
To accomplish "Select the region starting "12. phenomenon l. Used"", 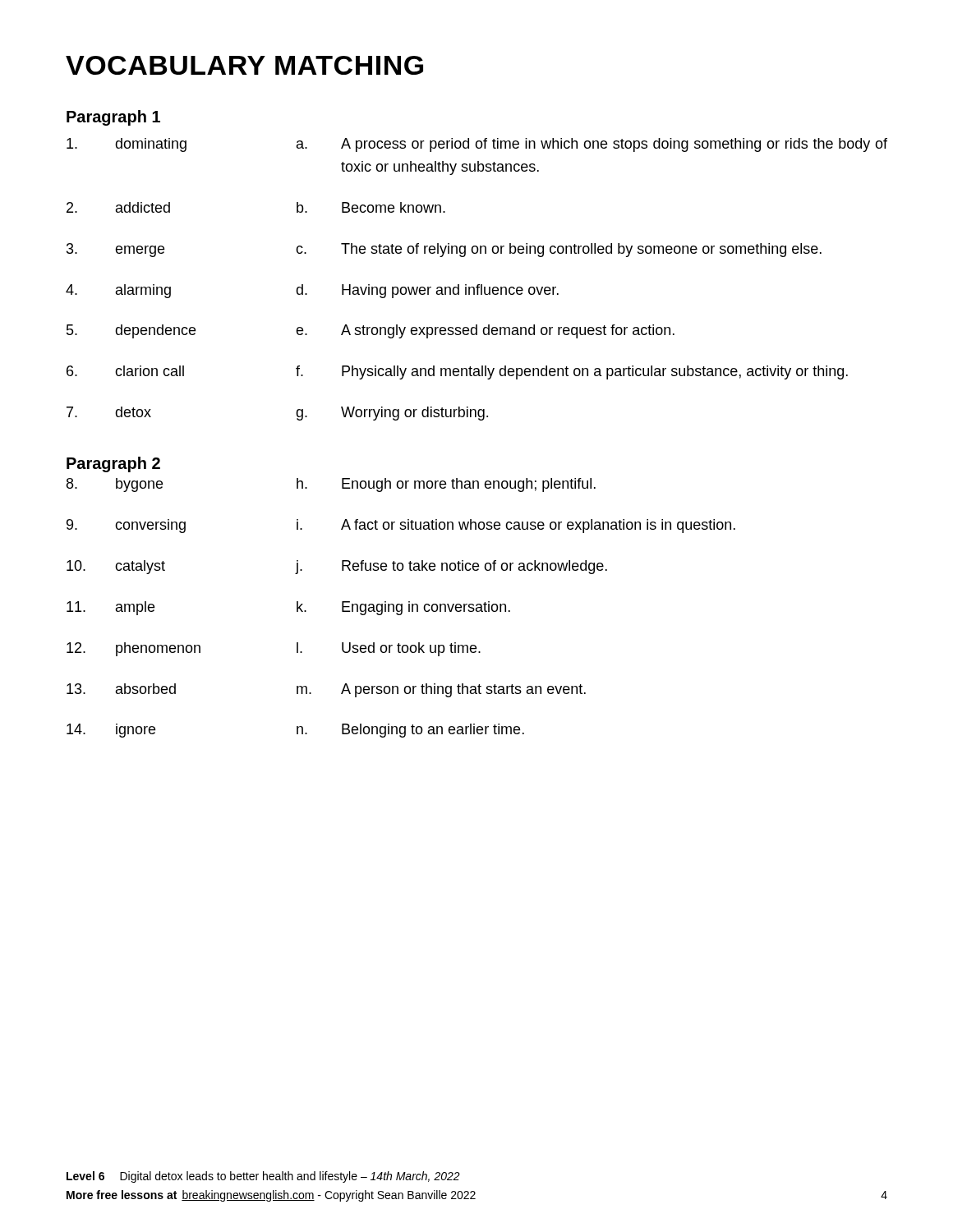I will pyautogui.click(x=476, y=649).
